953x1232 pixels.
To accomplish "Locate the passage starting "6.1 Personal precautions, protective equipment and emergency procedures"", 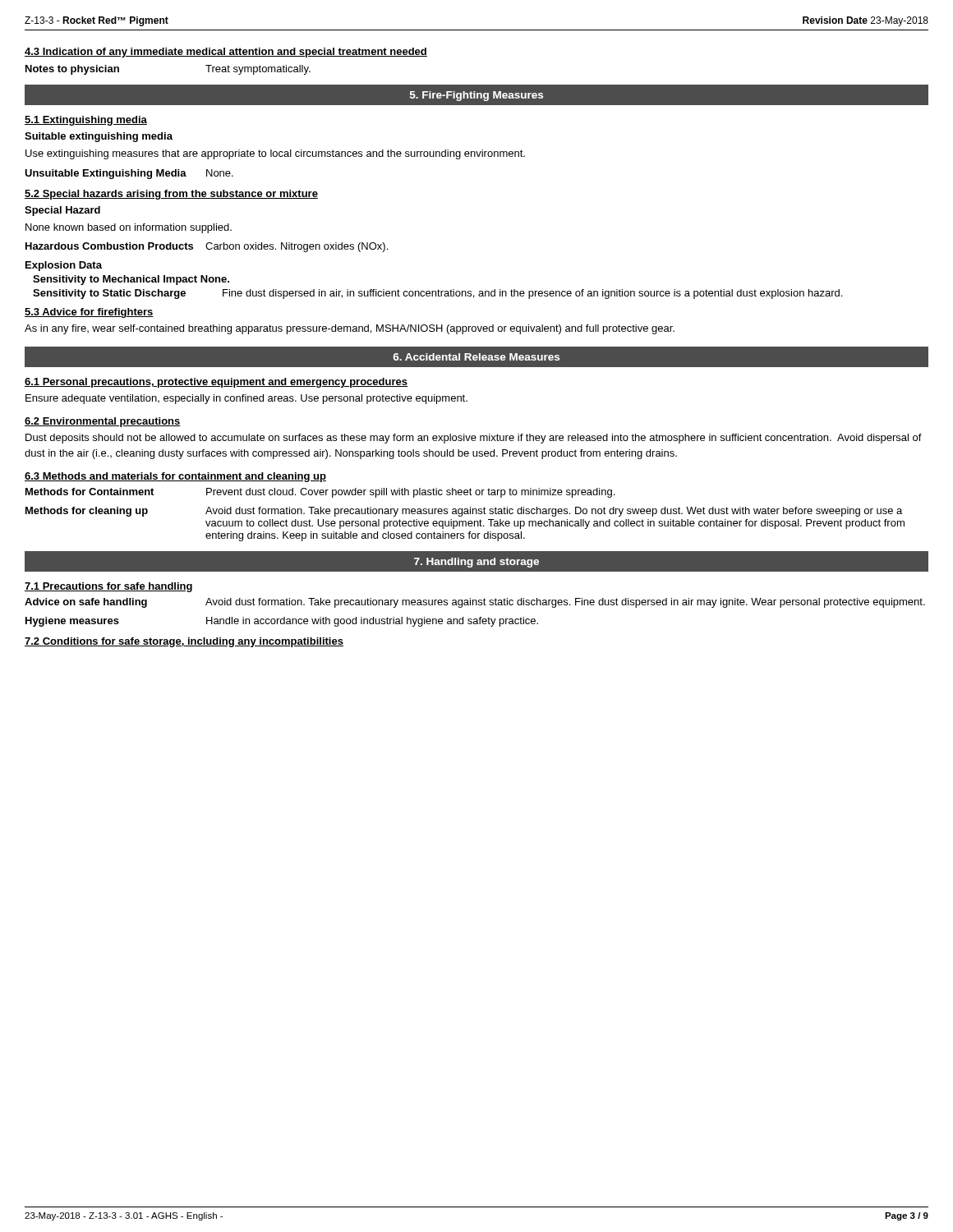I will click(216, 382).
